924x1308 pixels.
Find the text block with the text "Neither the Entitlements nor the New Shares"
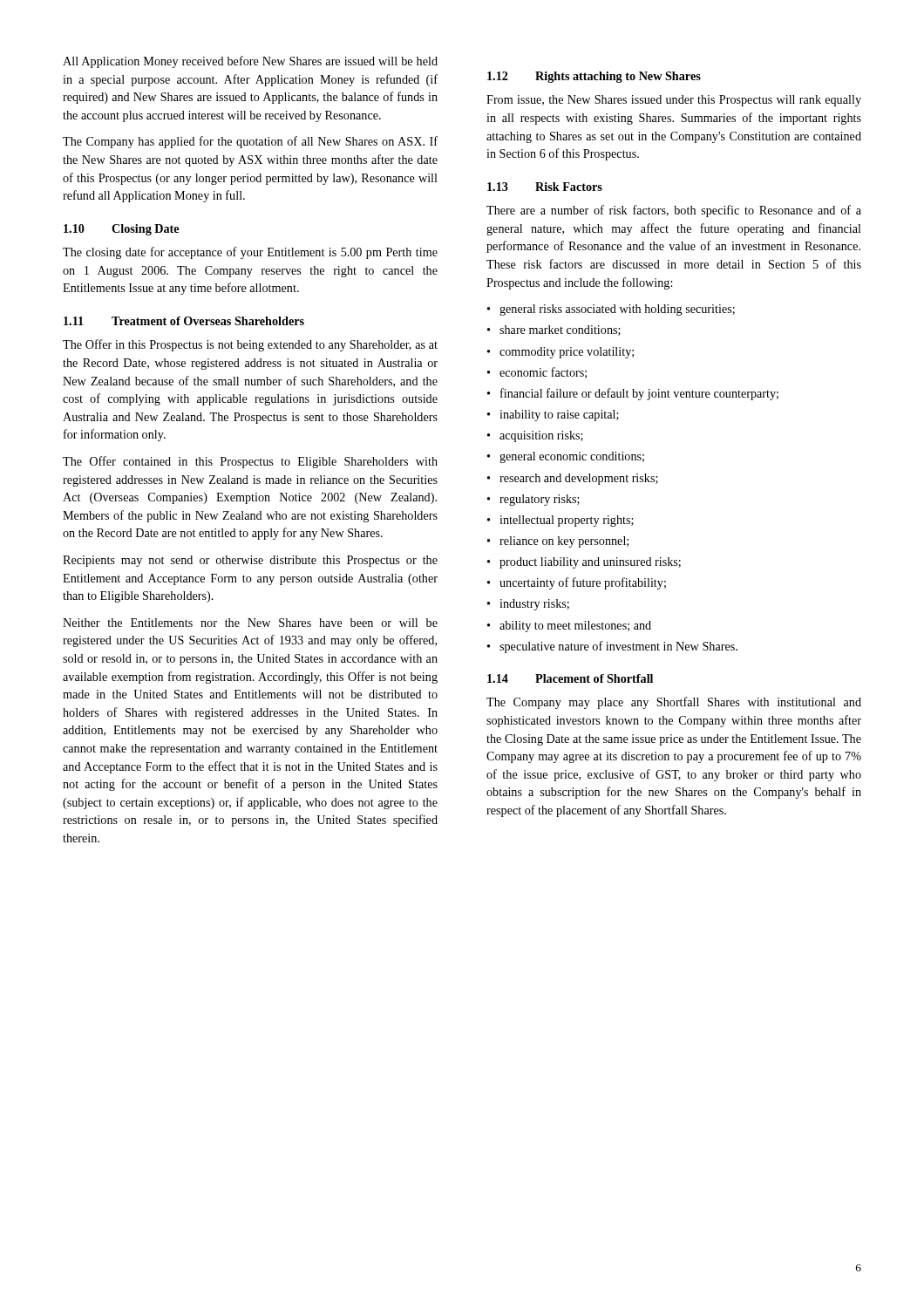(x=250, y=730)
